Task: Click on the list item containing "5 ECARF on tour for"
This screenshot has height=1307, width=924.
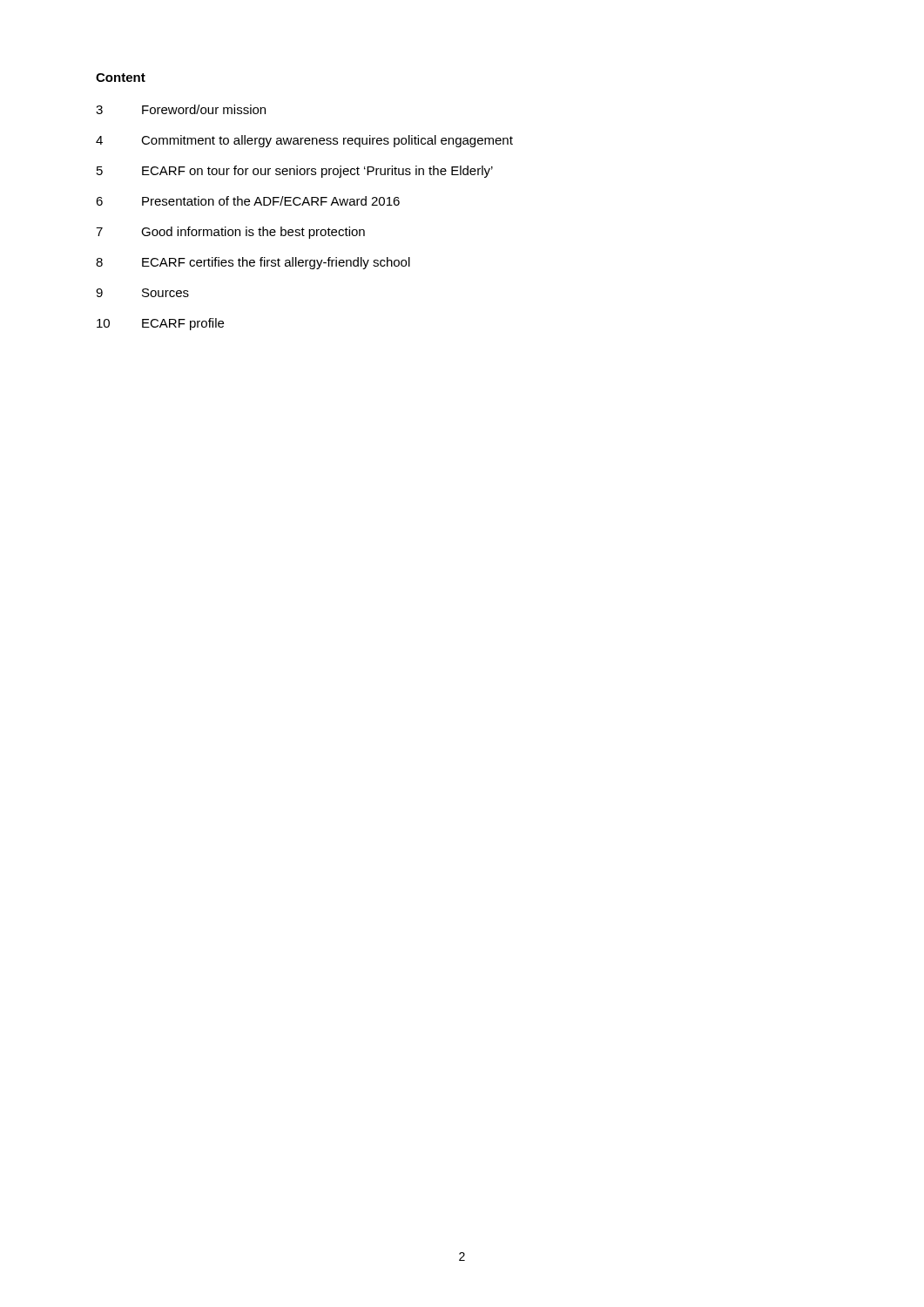Action: point(295,170)
